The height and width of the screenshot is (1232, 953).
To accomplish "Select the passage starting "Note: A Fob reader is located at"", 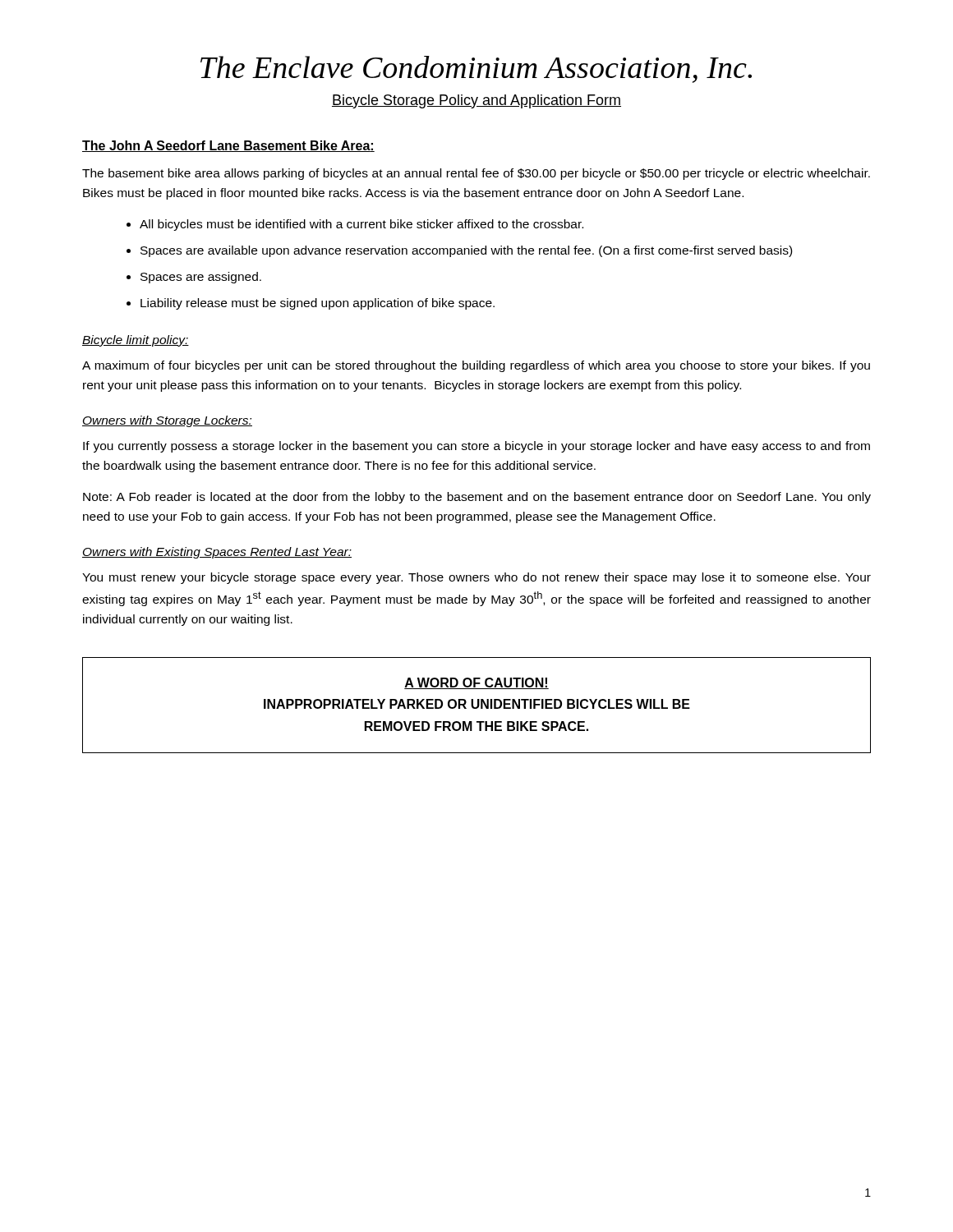I will coord(476,506).
